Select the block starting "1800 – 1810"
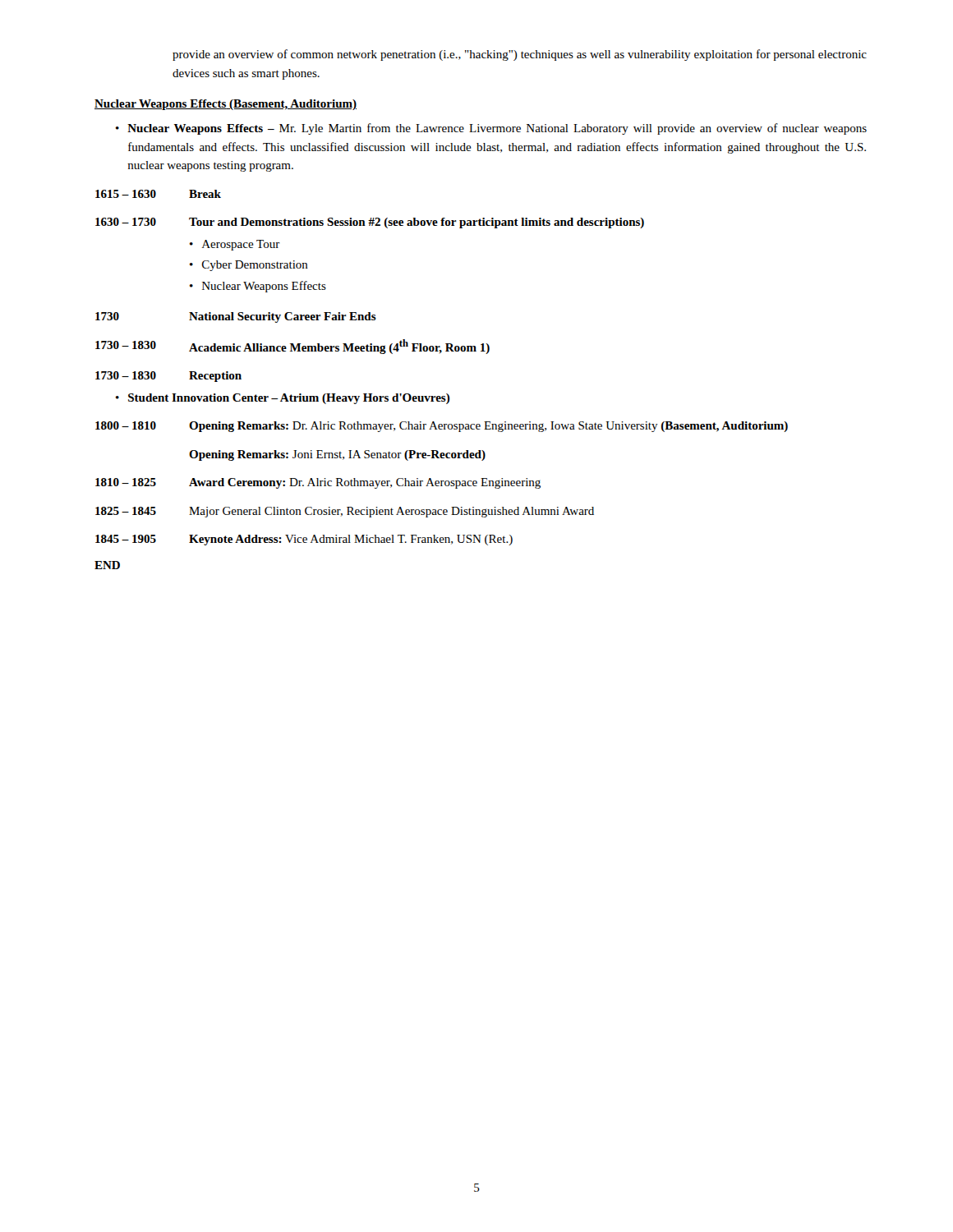 coord(481,426)
